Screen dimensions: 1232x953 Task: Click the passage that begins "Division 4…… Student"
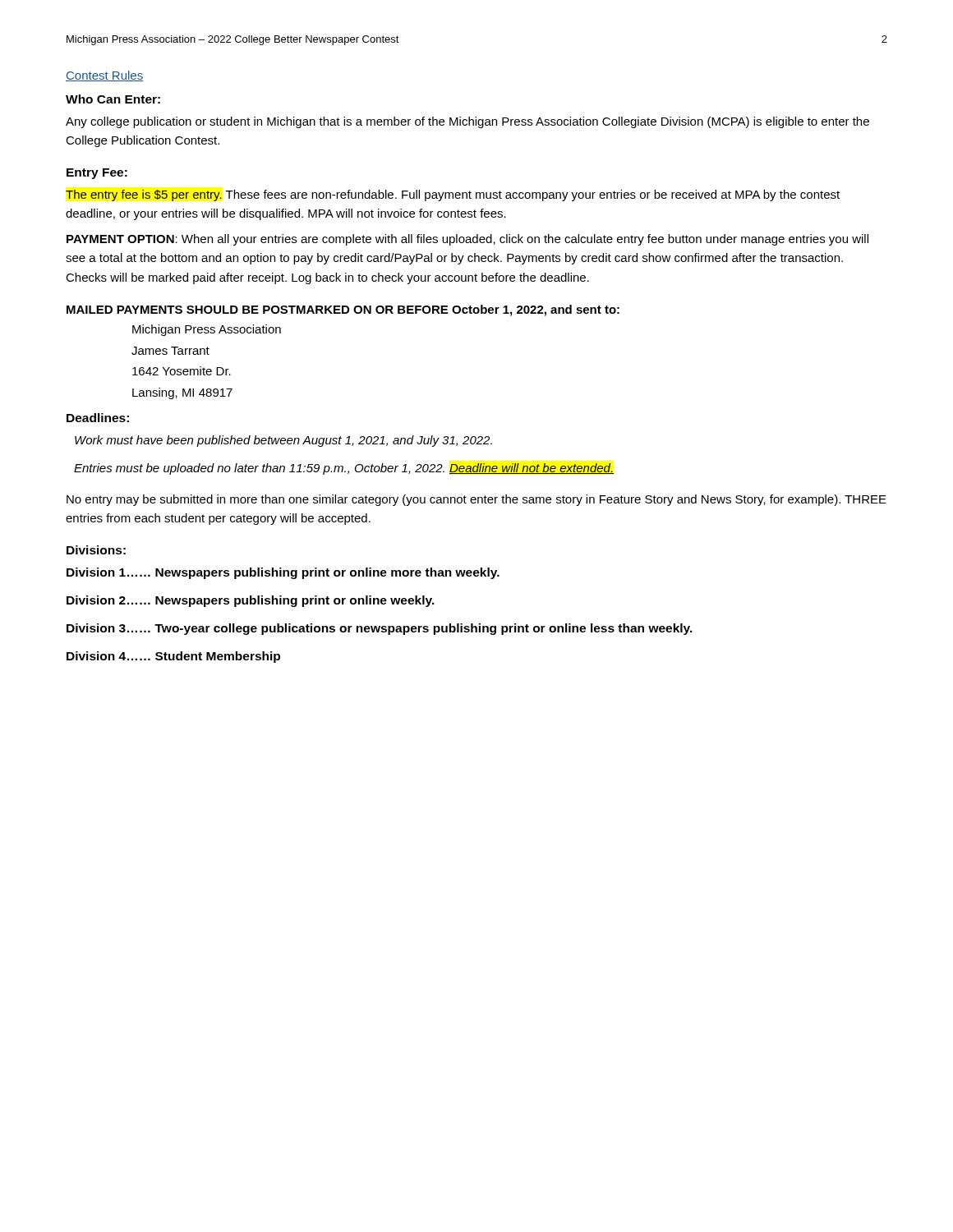tap(173, 655)
